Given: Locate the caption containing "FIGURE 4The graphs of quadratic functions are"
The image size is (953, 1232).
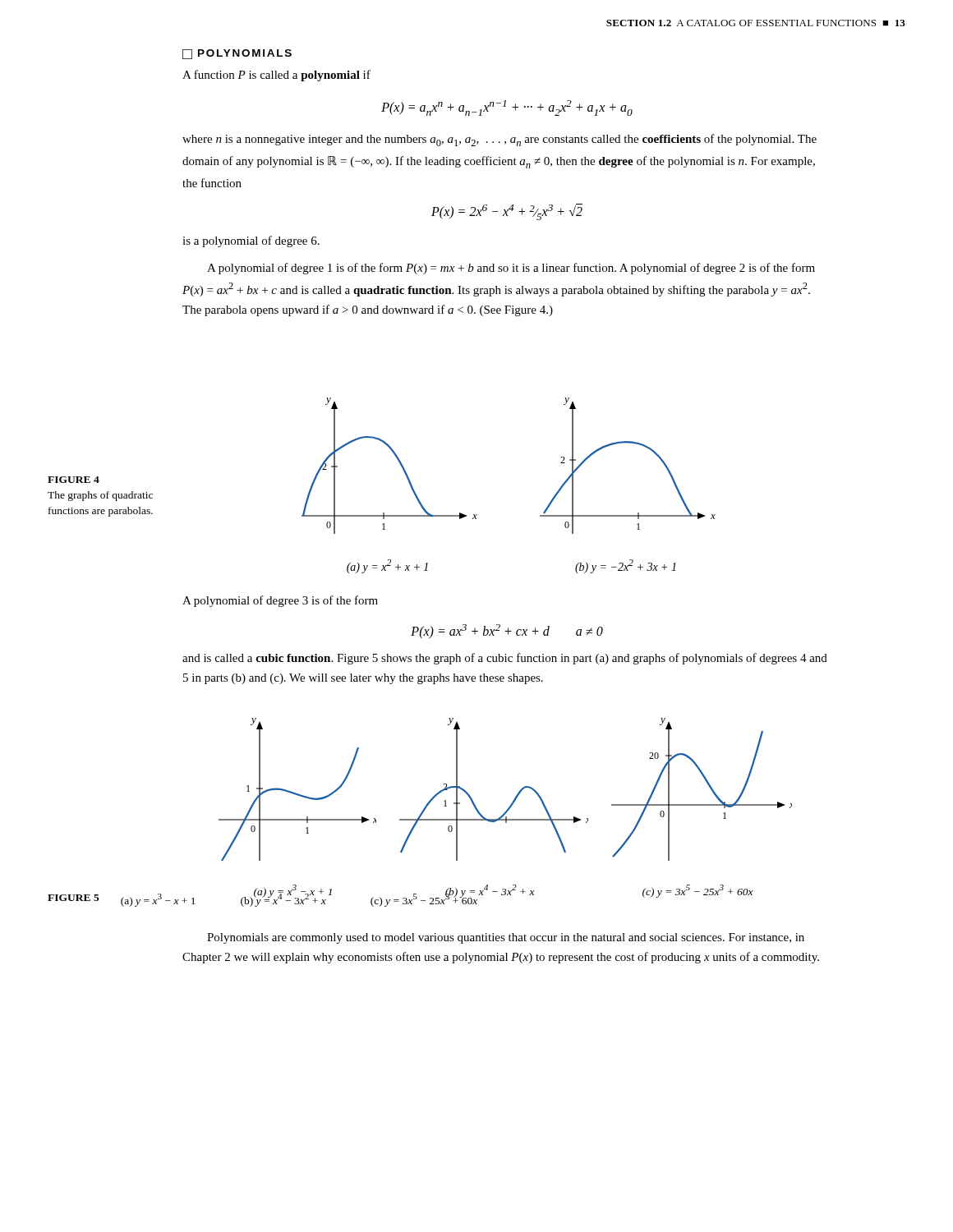Looking at the screenshot, I should coord(100,495).
